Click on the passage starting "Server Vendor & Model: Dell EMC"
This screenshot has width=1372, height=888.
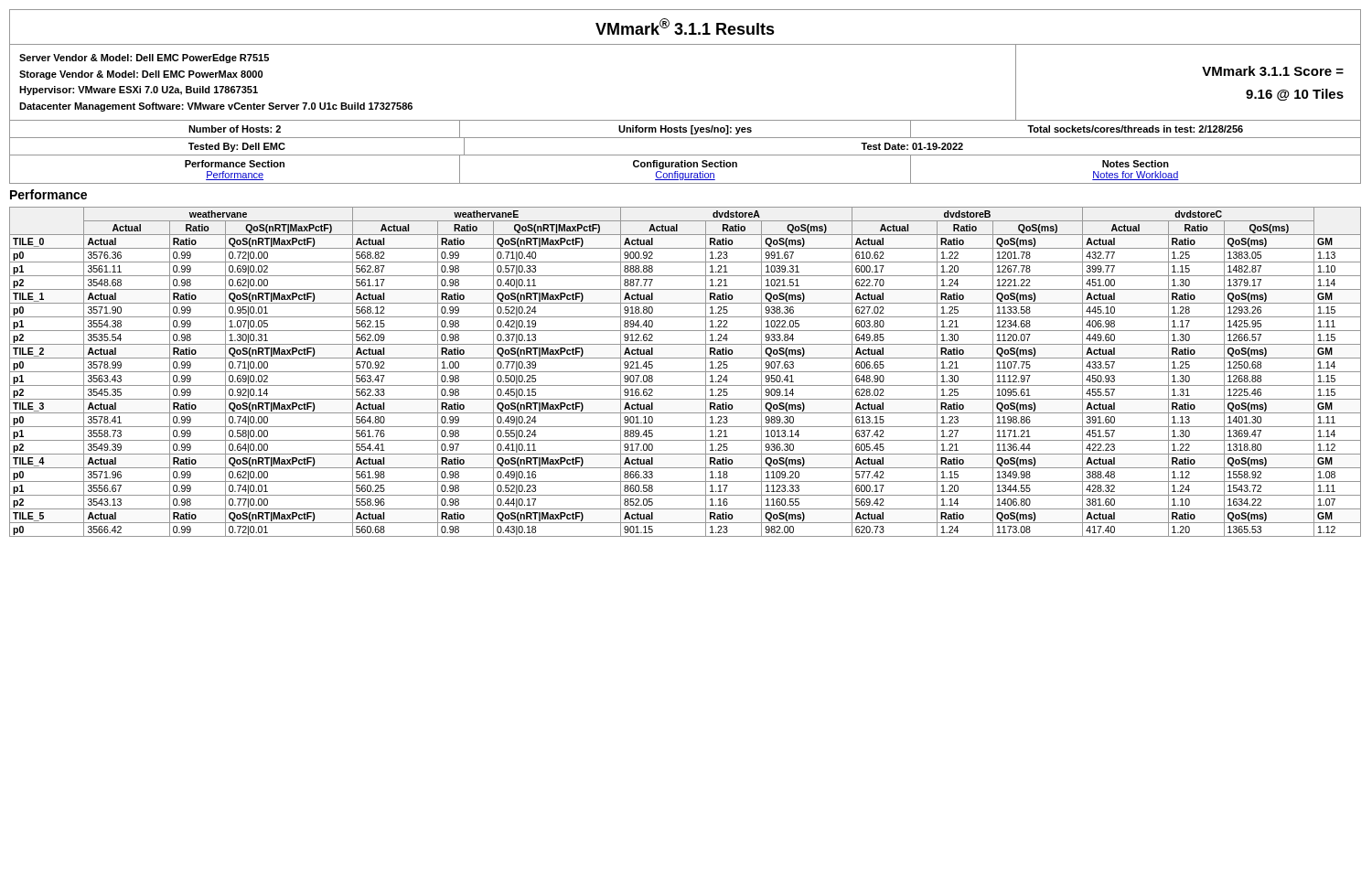pyautogui.click(x=216, y=82)
